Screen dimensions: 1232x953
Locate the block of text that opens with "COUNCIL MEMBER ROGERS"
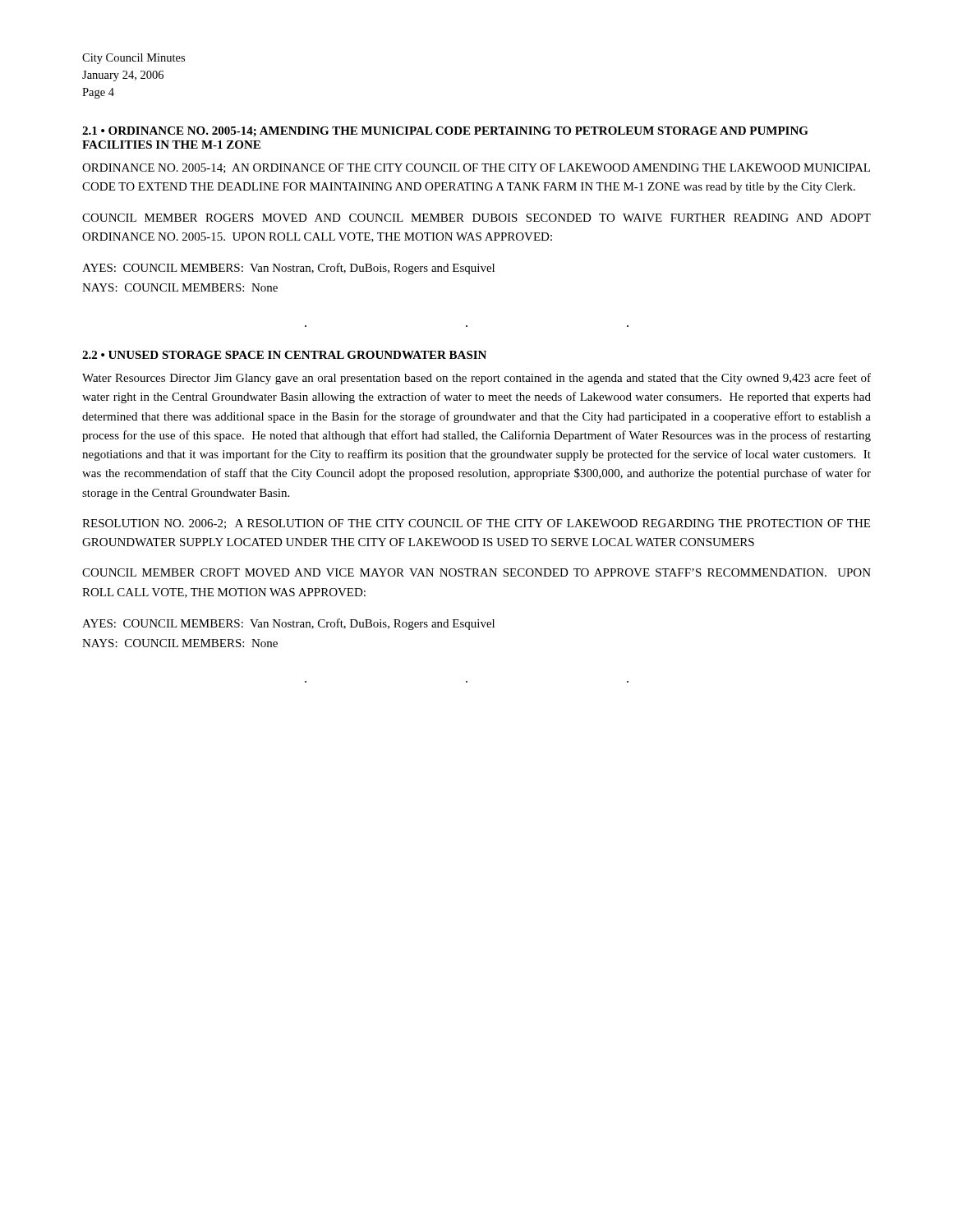476,227
